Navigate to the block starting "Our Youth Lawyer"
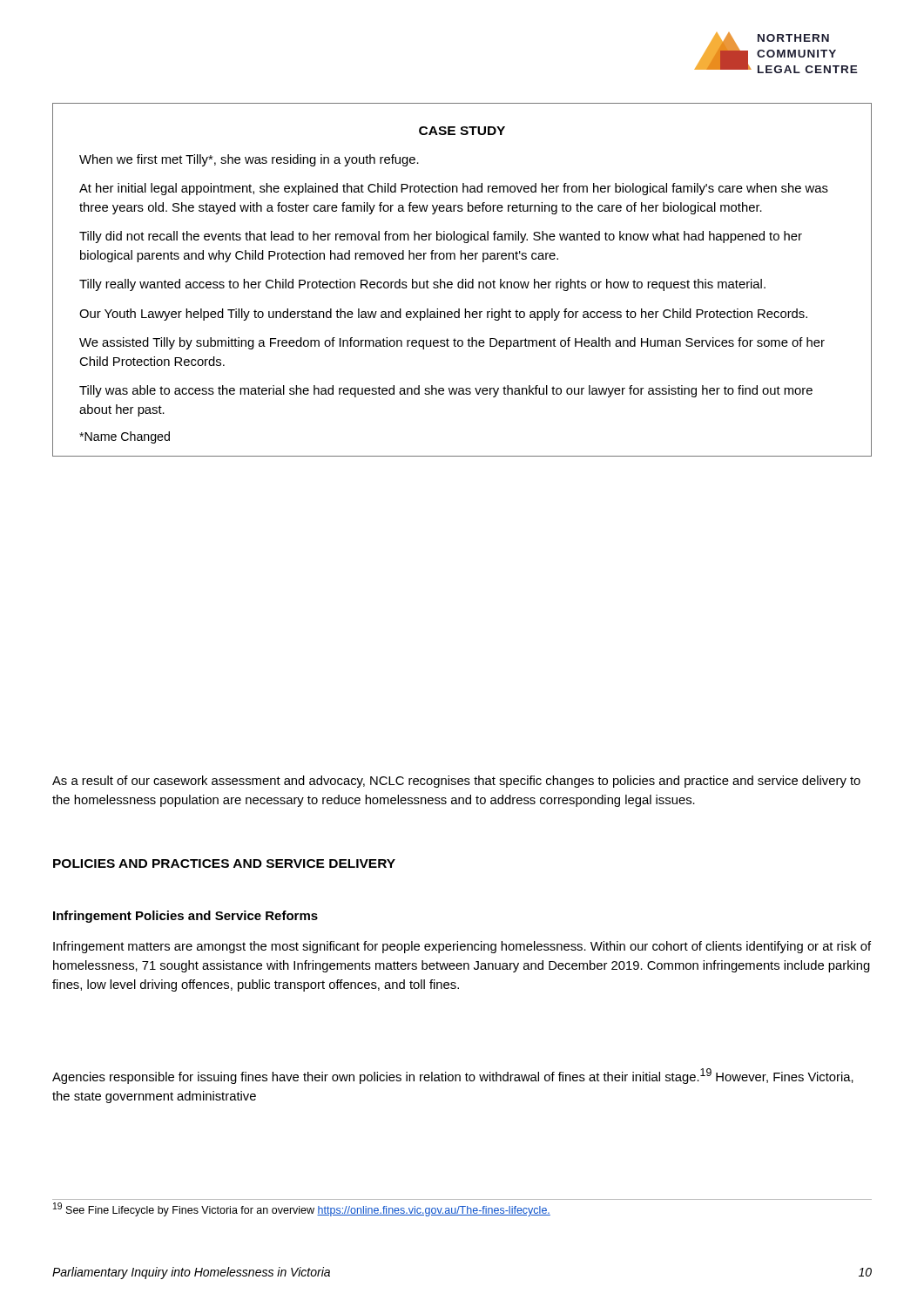 point(444,313)
